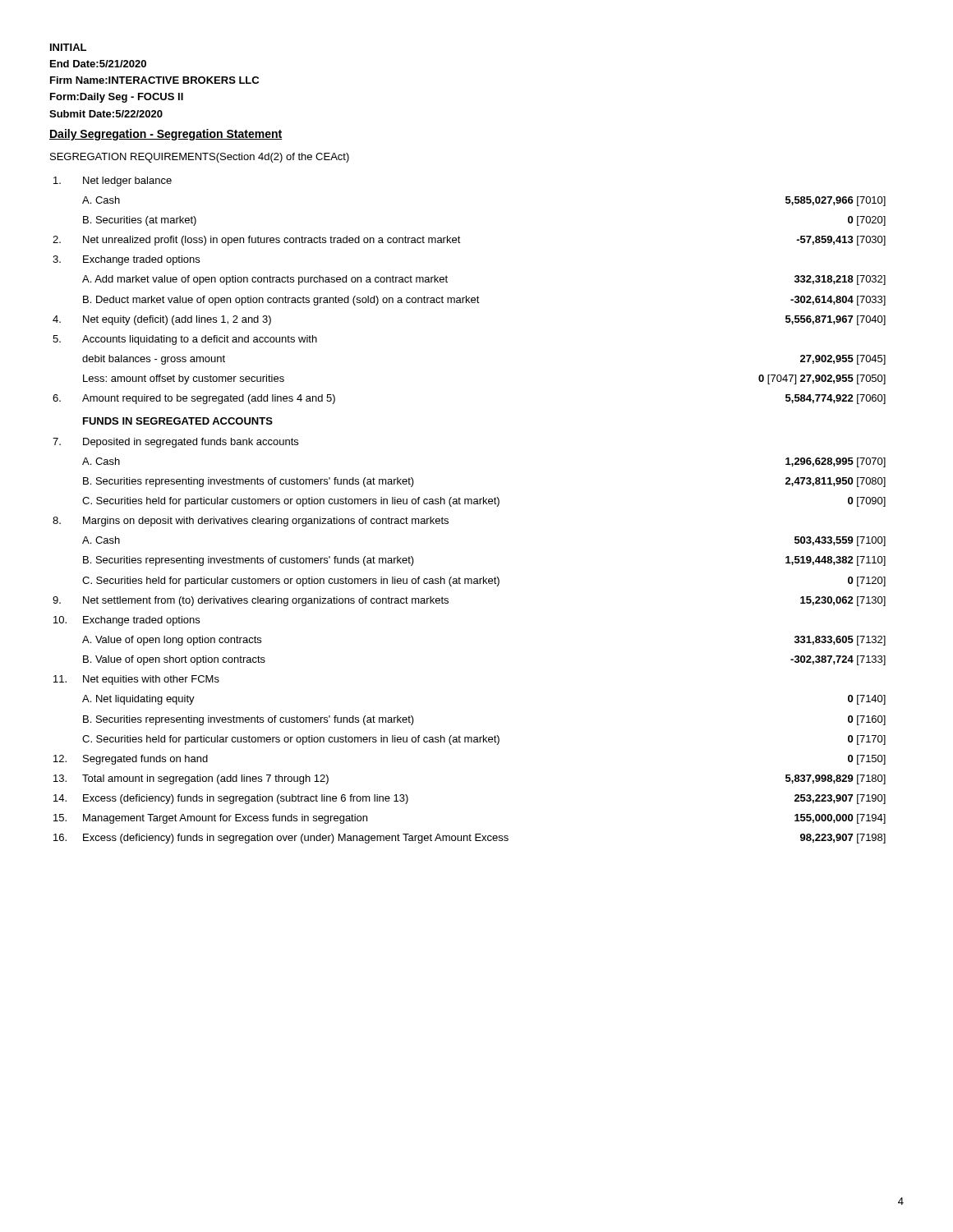
Task: Click where it says "SEGREGATION REQUIREMENTS(Section 4d(2) of the CEAct)"
Action: pos(199,156)
